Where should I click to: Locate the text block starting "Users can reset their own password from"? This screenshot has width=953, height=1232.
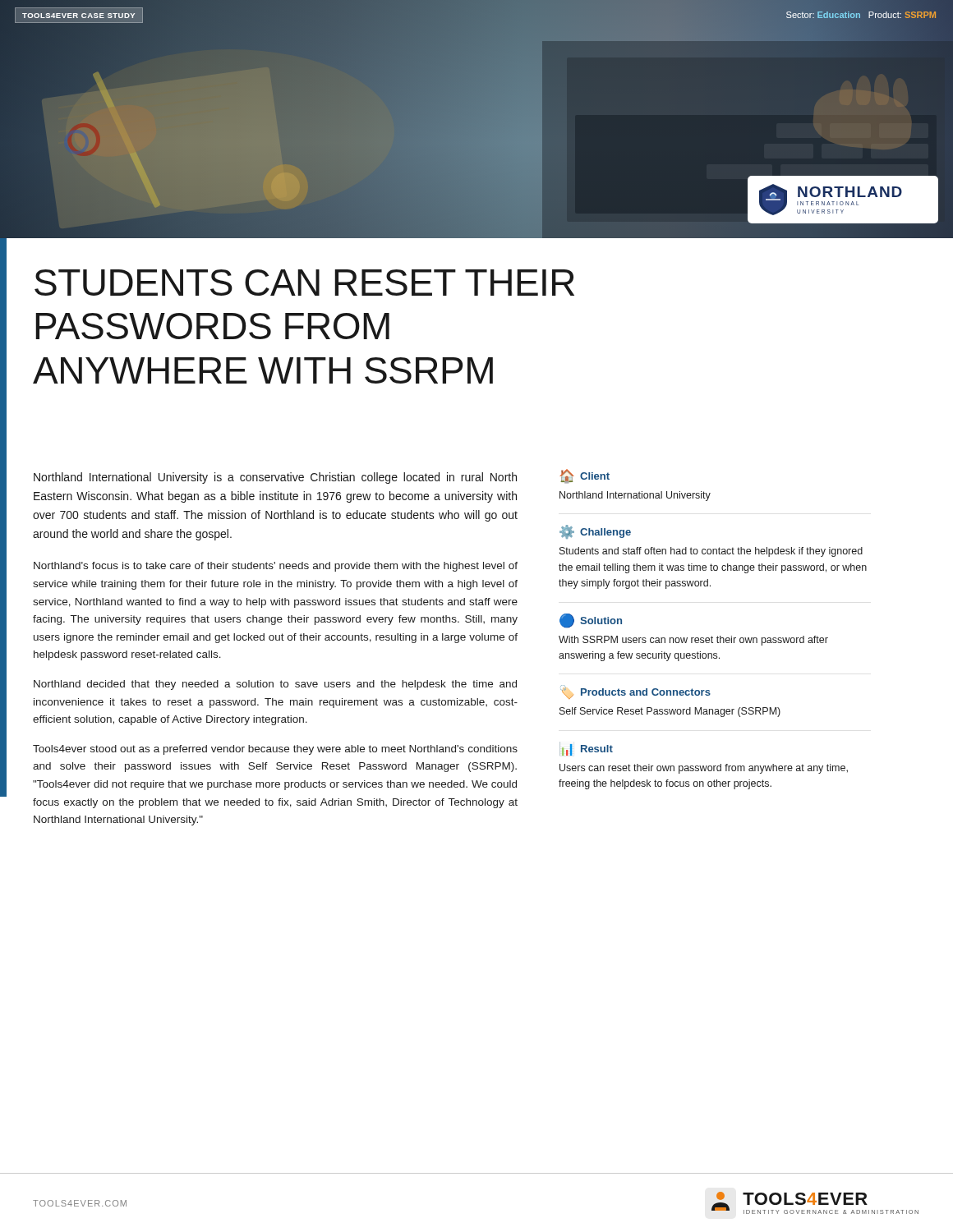pos(704,776)
